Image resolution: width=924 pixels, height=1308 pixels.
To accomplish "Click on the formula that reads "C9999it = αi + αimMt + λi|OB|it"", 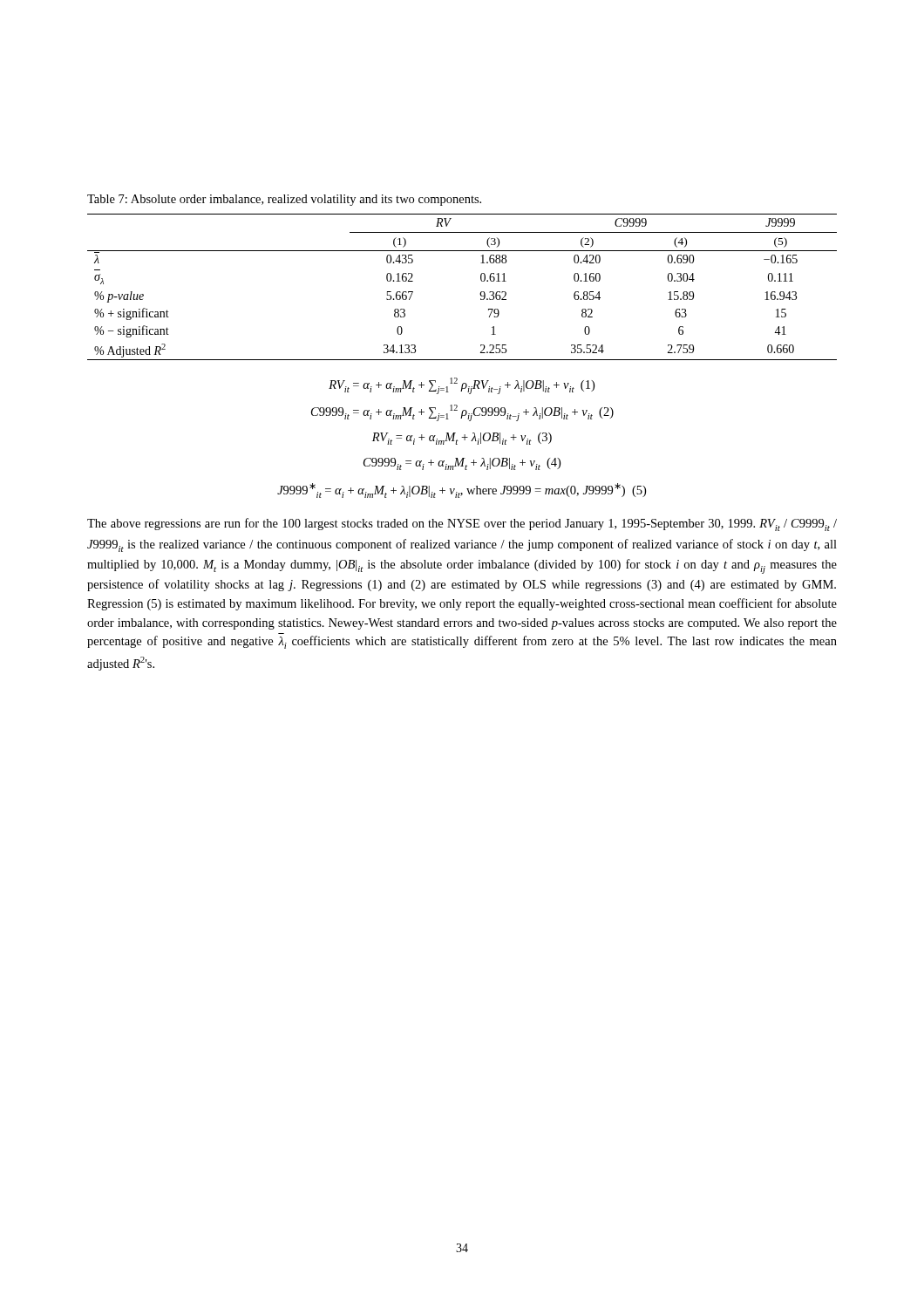I will coord(462,463).
